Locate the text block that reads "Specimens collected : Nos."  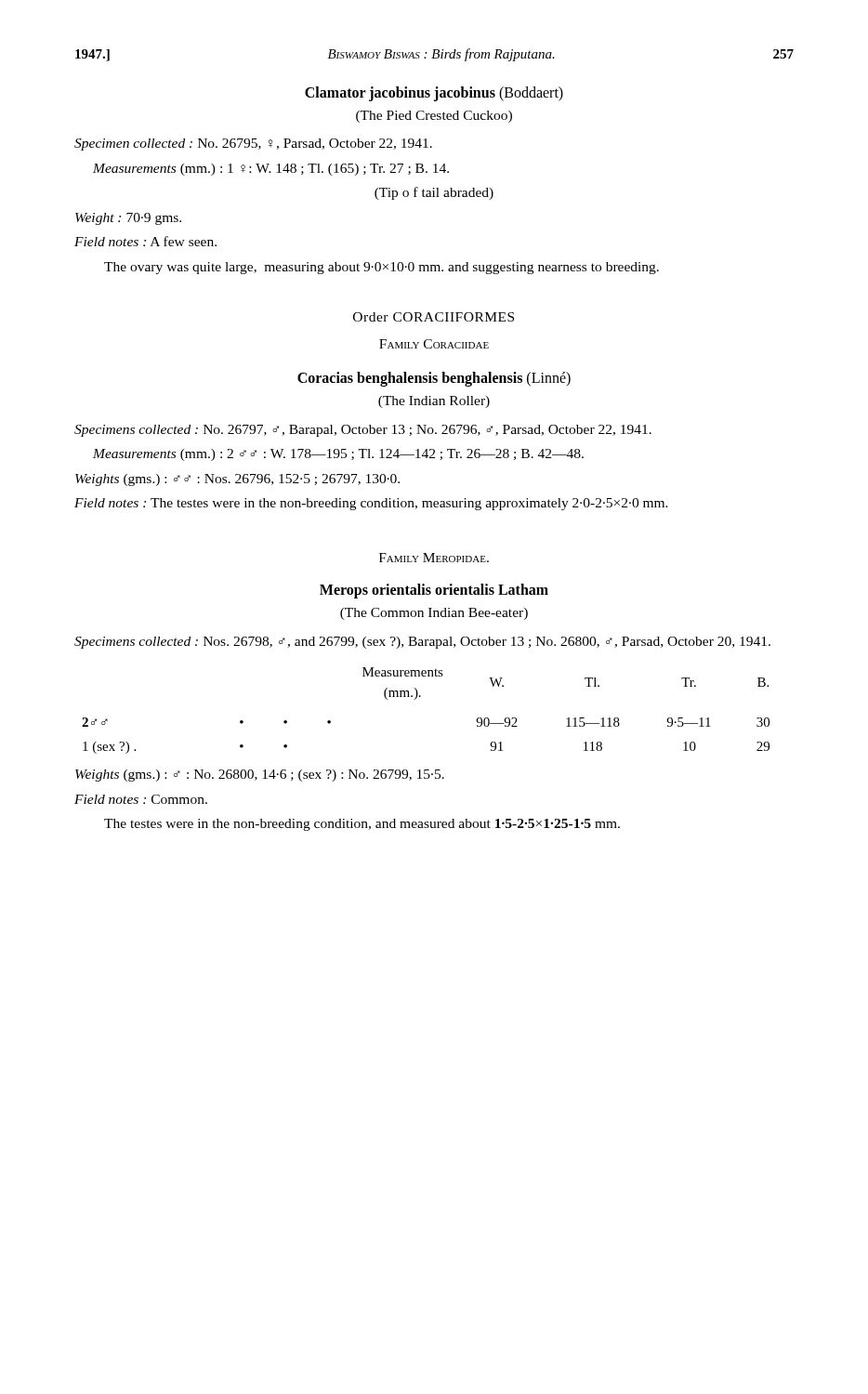pyautogui.click(x=423, y=641)
